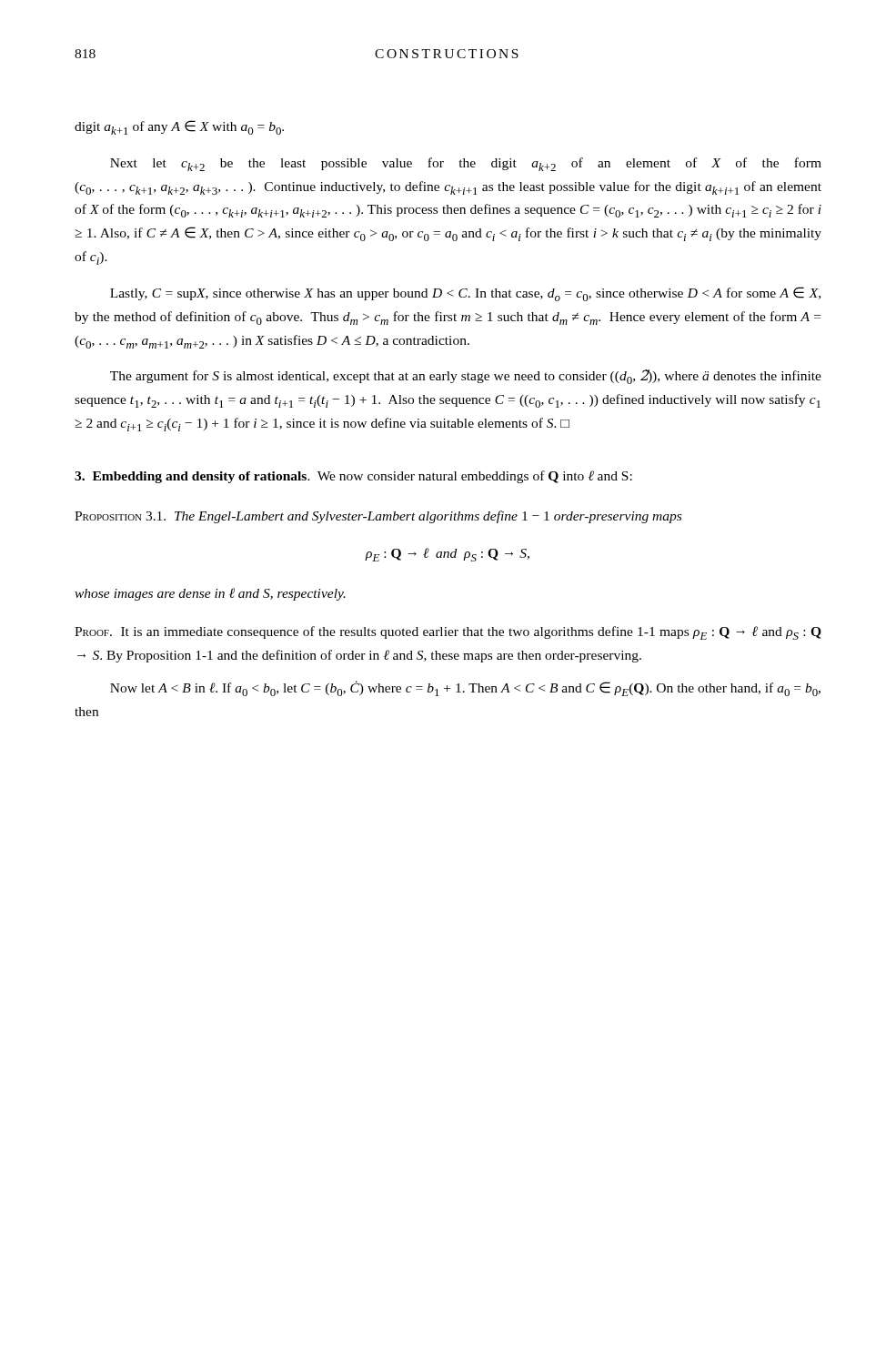This screenshot has height=1365, width=896.
Task: Click on the text block with the text "digit ak+1 of"
Action: [x=180, y=128]
